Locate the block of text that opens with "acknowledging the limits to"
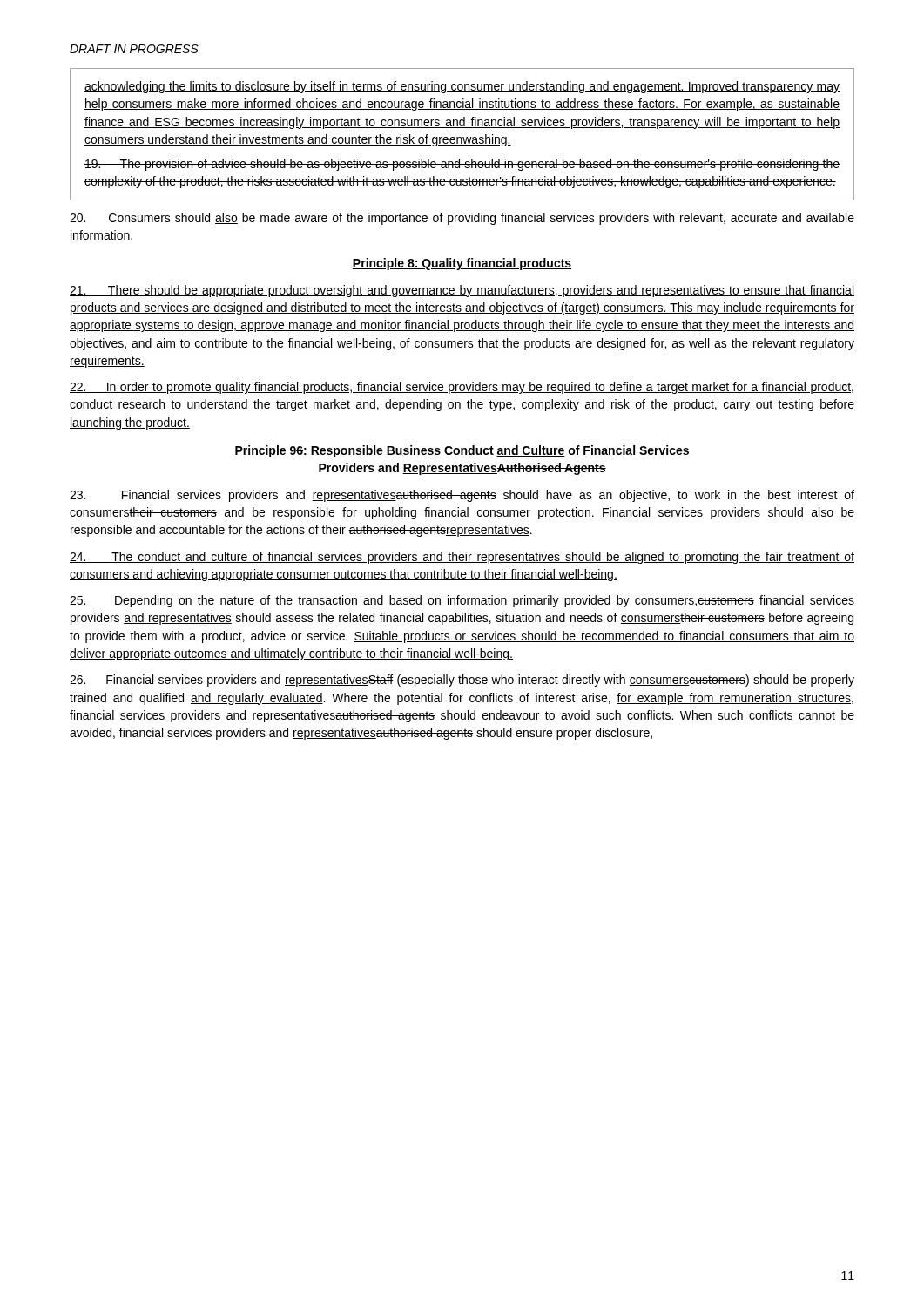This screenshot has height=1307, width=924. pos(462,134)
